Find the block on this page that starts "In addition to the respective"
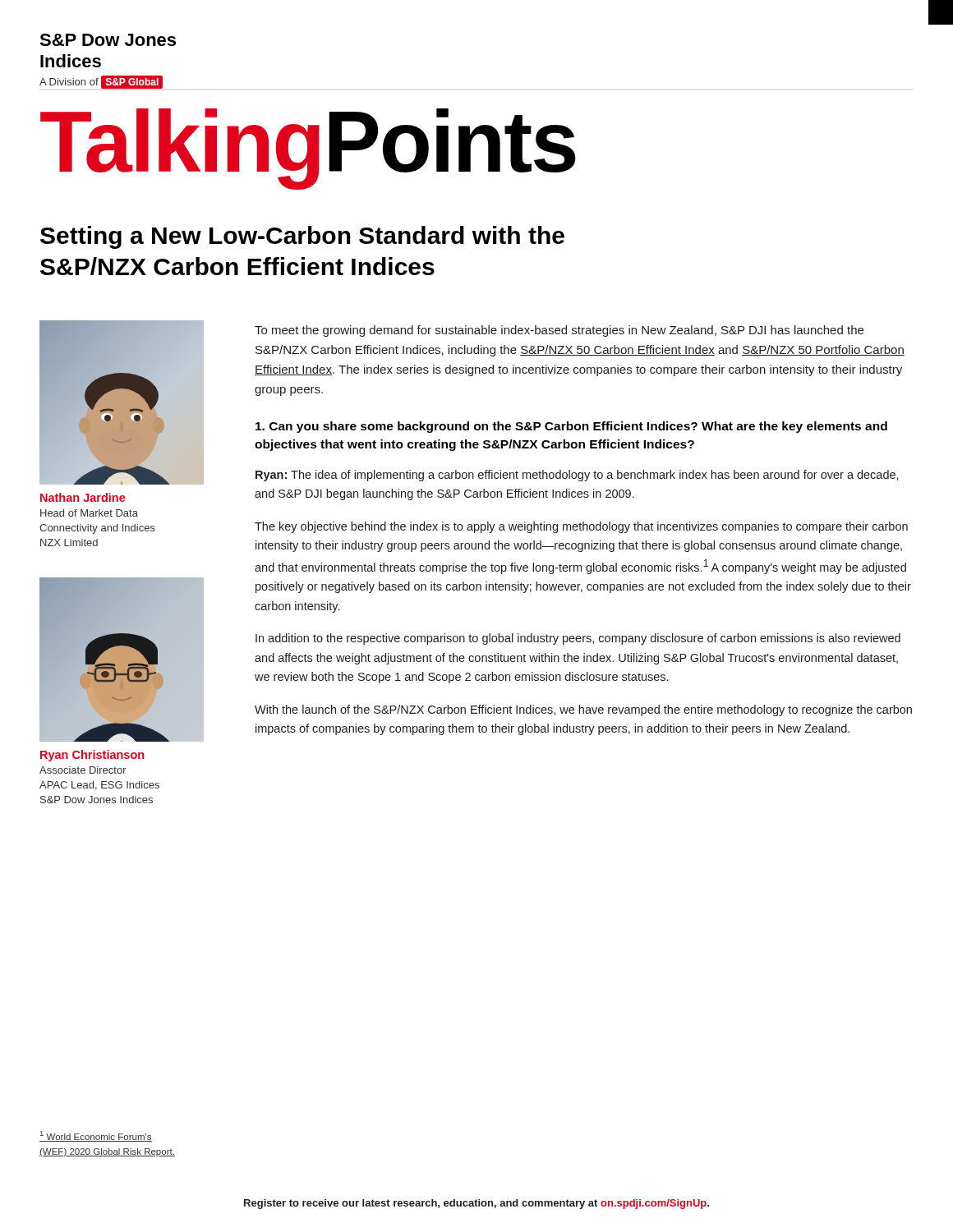The image size is (953, 1232). 578,658
